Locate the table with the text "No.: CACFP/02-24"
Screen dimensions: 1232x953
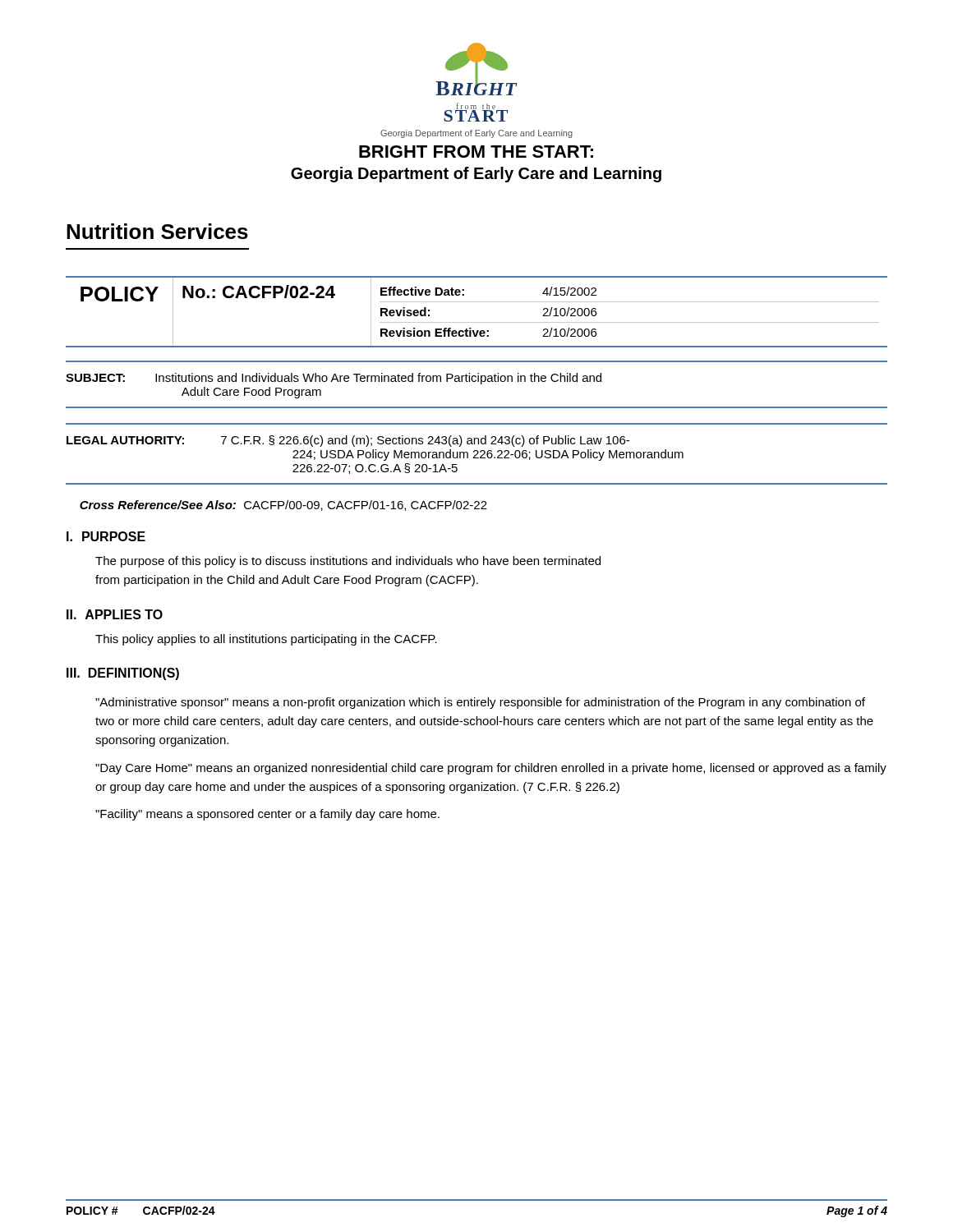pos(476,312)
